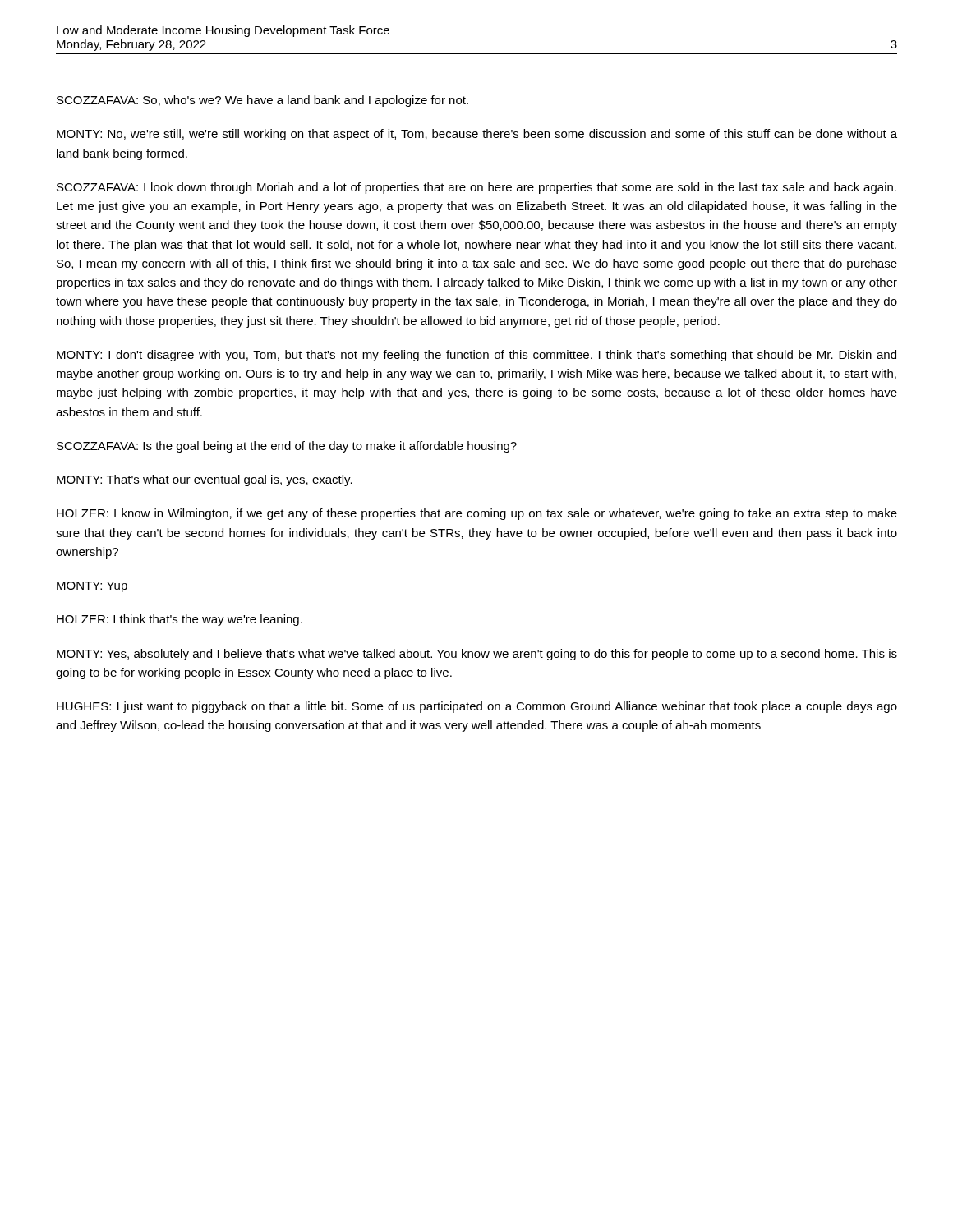953x1232 pixels.
Task: Find the text with the text "MONTY: Yup"
Action: (x=92, y=585)
